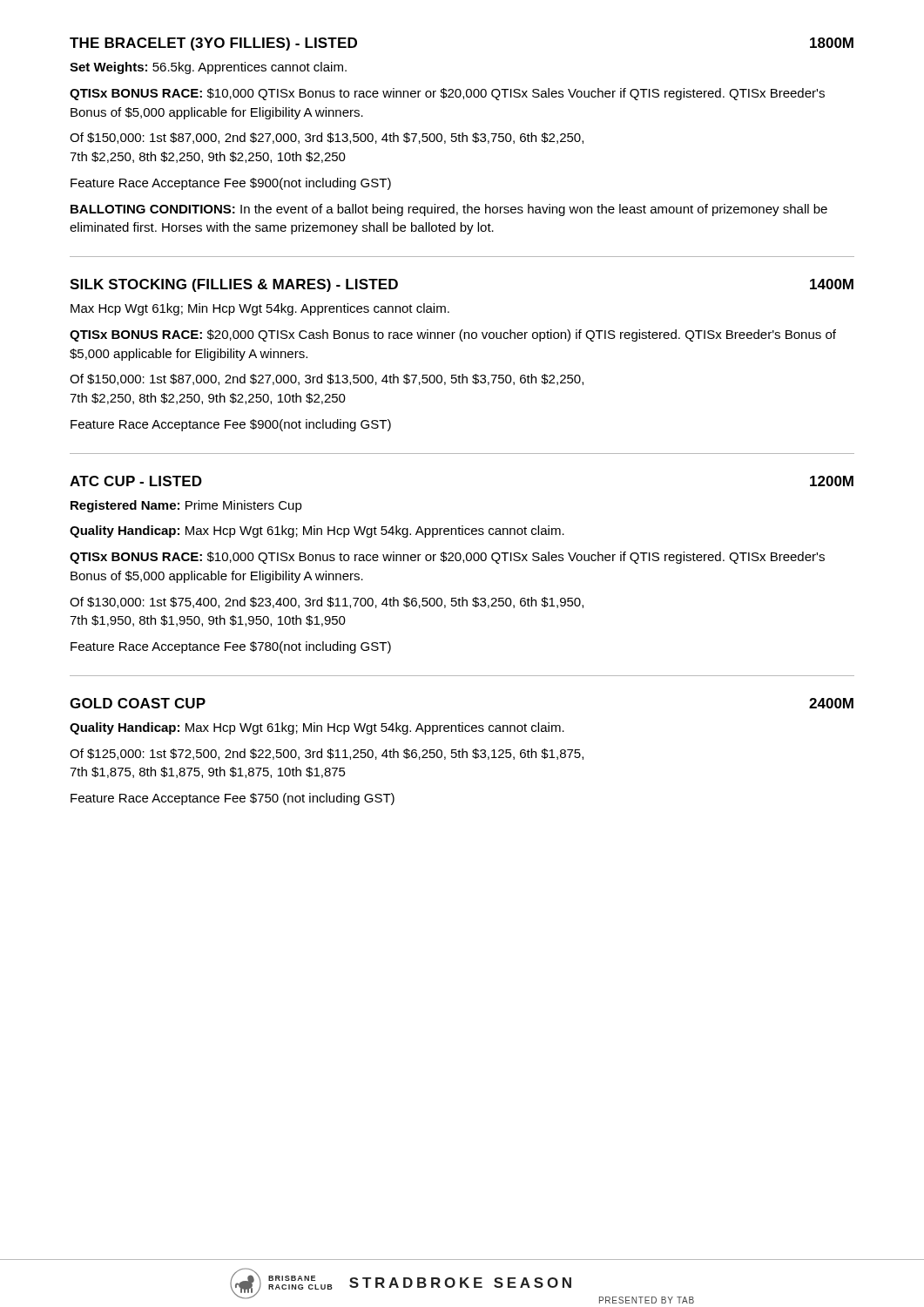The width and height of the screenshot is (924, 1307).
Task: Find the text block starting "ATC CUP - LISTED"
Action: pyautogui.click(x=130, y=481)
